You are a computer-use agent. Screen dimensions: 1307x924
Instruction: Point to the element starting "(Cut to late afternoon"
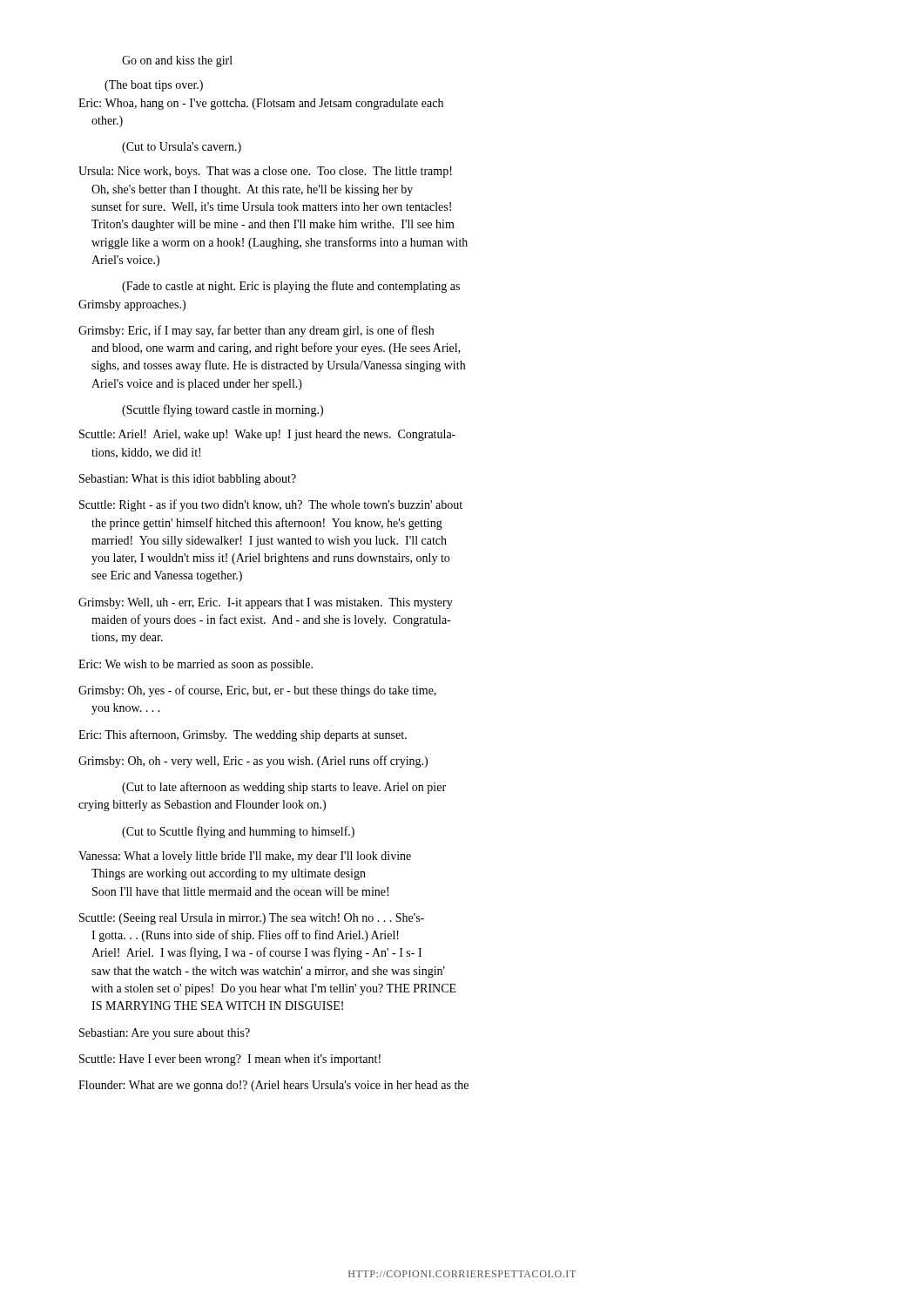(262, 796)
